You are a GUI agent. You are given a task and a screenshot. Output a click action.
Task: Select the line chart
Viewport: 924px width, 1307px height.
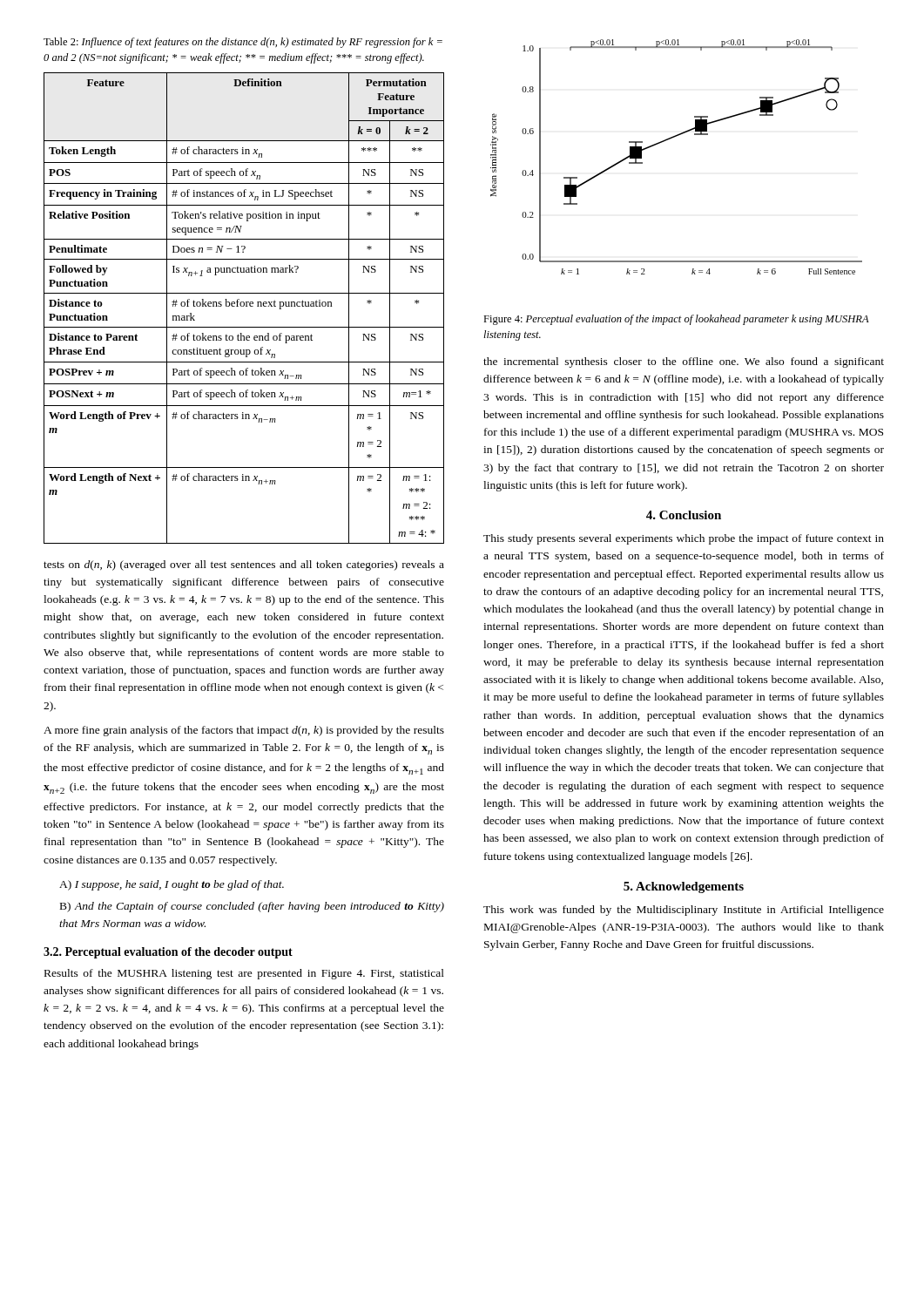coord(684,170)
